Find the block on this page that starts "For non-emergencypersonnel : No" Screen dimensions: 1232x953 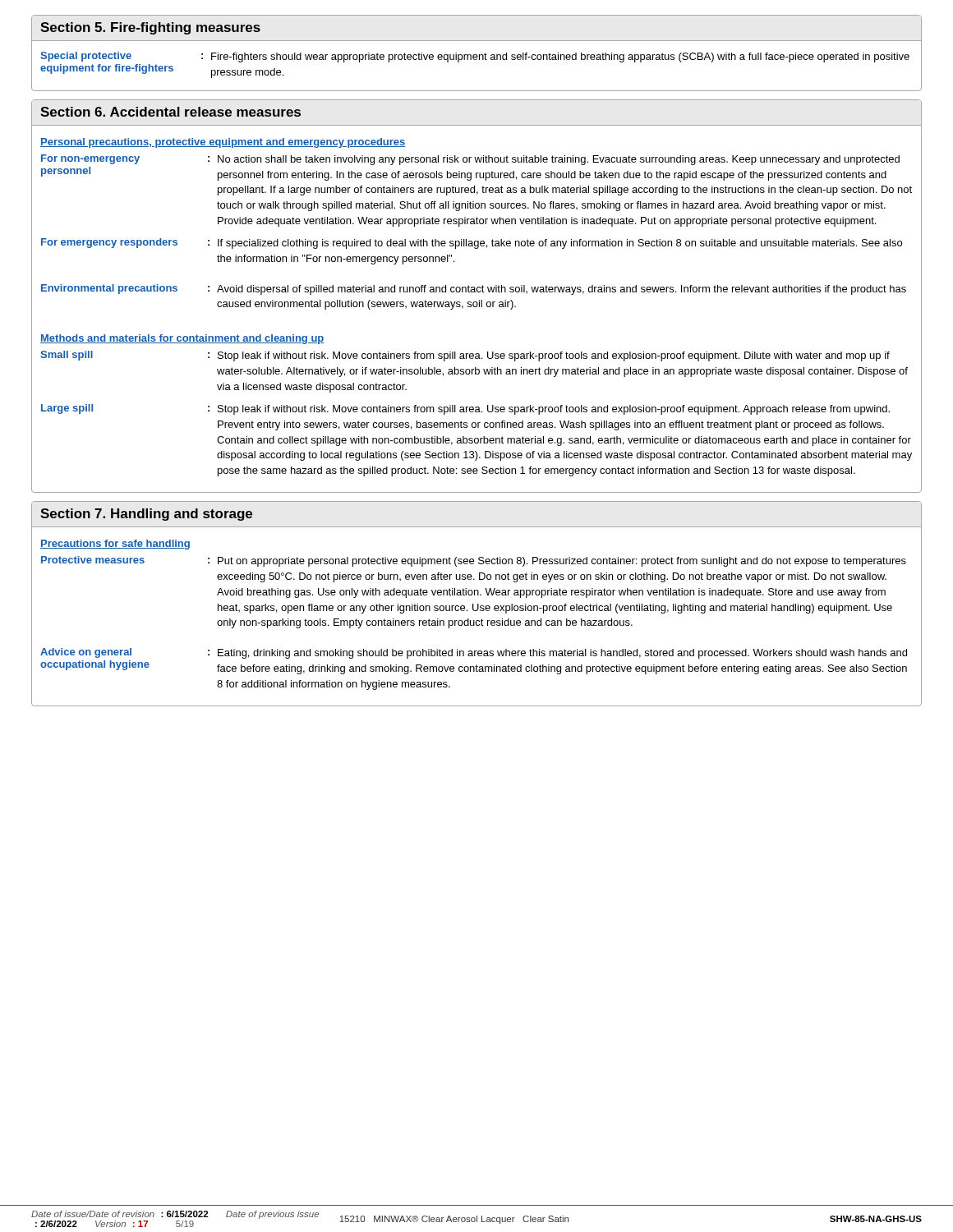coord(476,190)
